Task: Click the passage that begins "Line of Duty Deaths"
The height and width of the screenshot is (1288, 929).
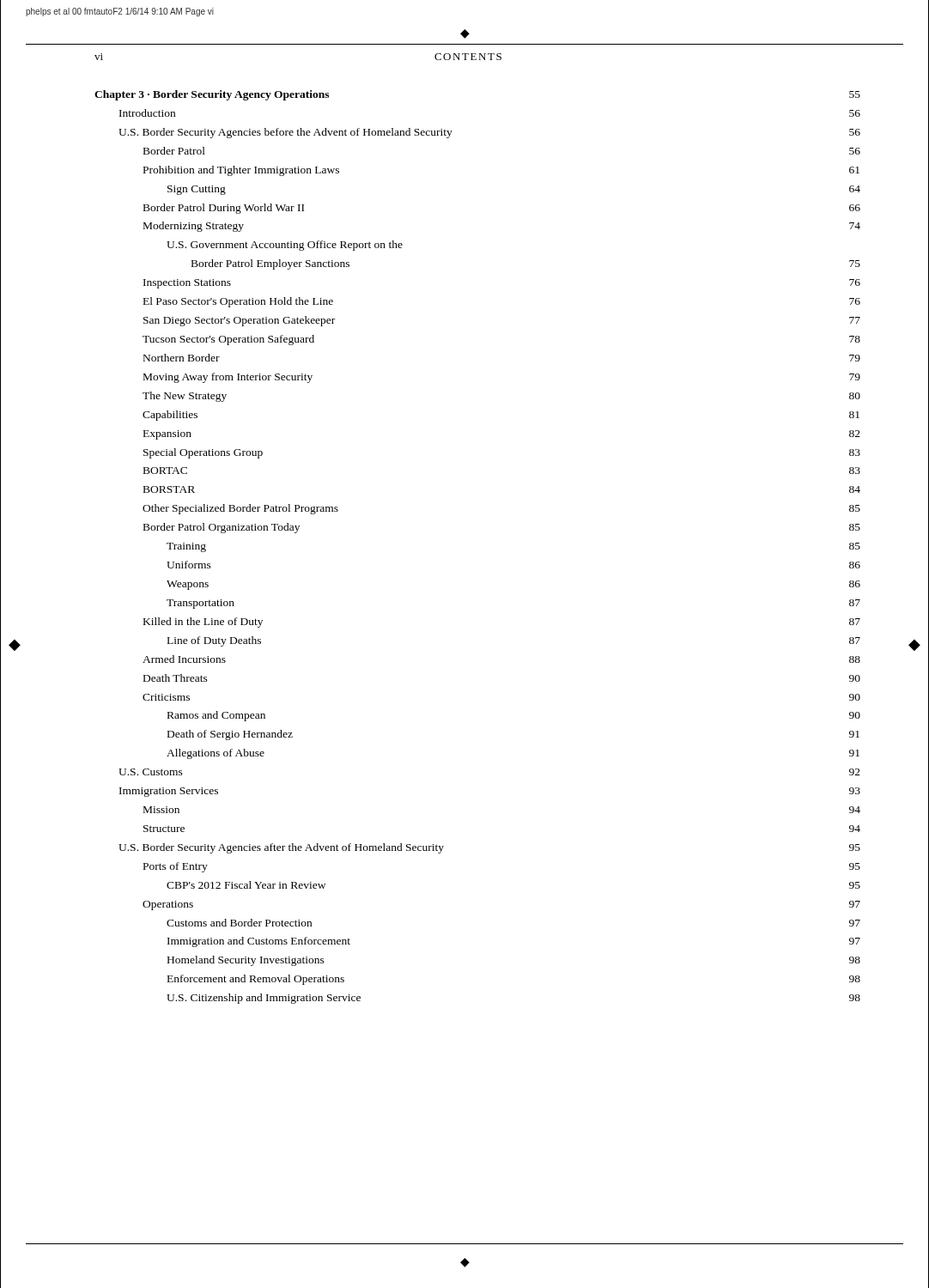Action: [219, 641]
